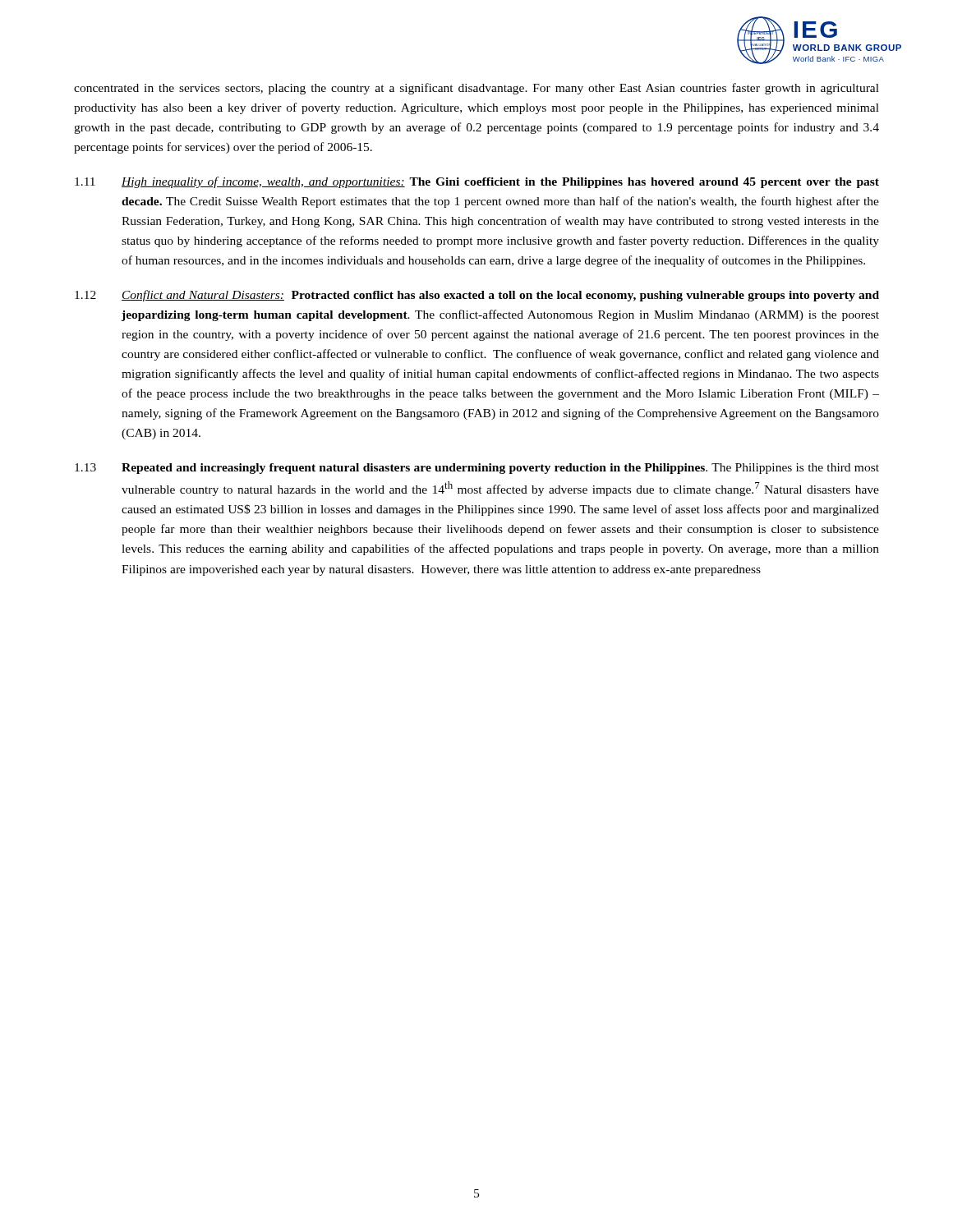Click on the text block that says "13 Repeated and increasingly frequent"
This screenshot has width=953, height=1232.
(x=476, y=518)
